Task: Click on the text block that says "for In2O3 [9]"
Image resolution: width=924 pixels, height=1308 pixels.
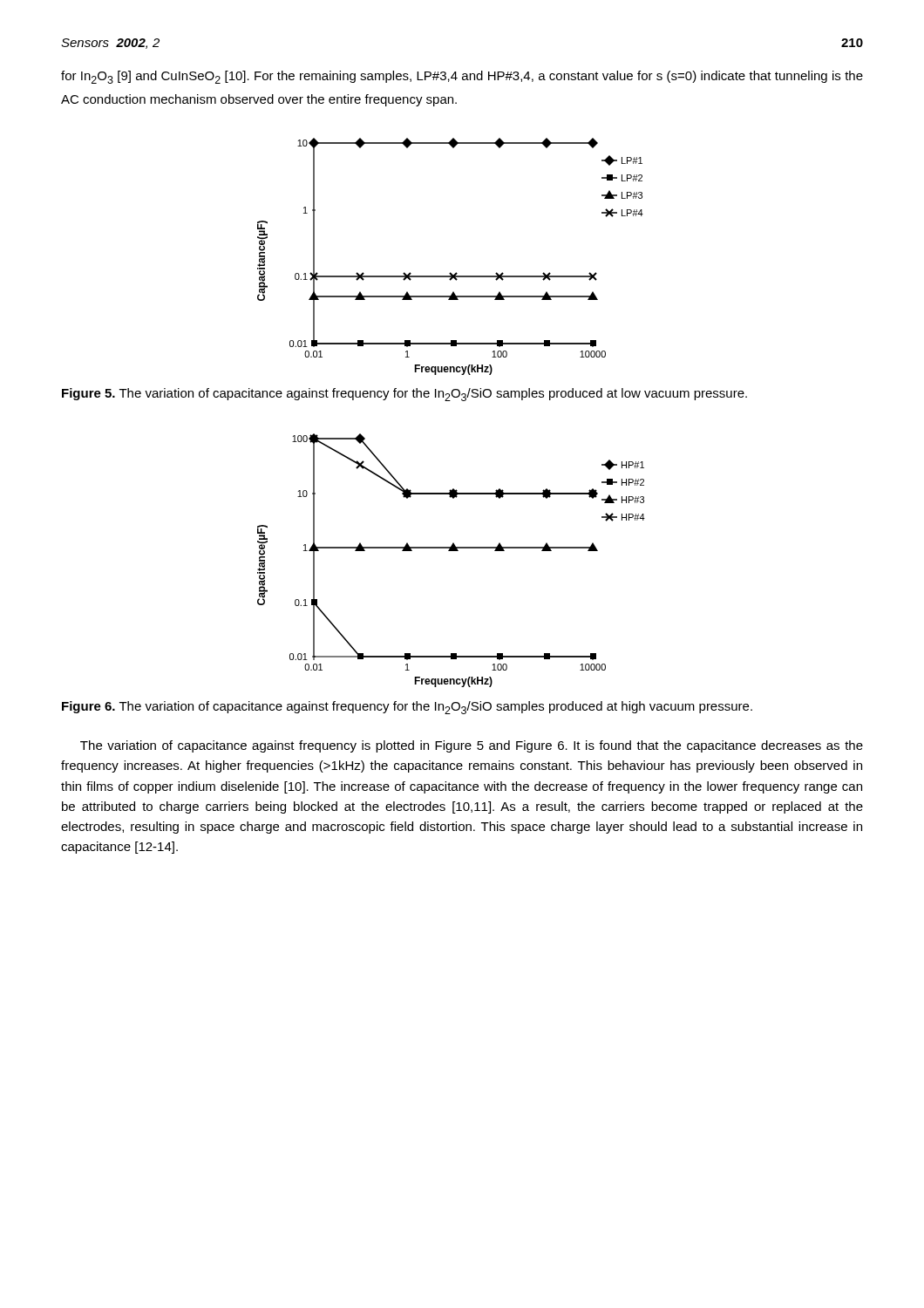Action: pos(462,87)
